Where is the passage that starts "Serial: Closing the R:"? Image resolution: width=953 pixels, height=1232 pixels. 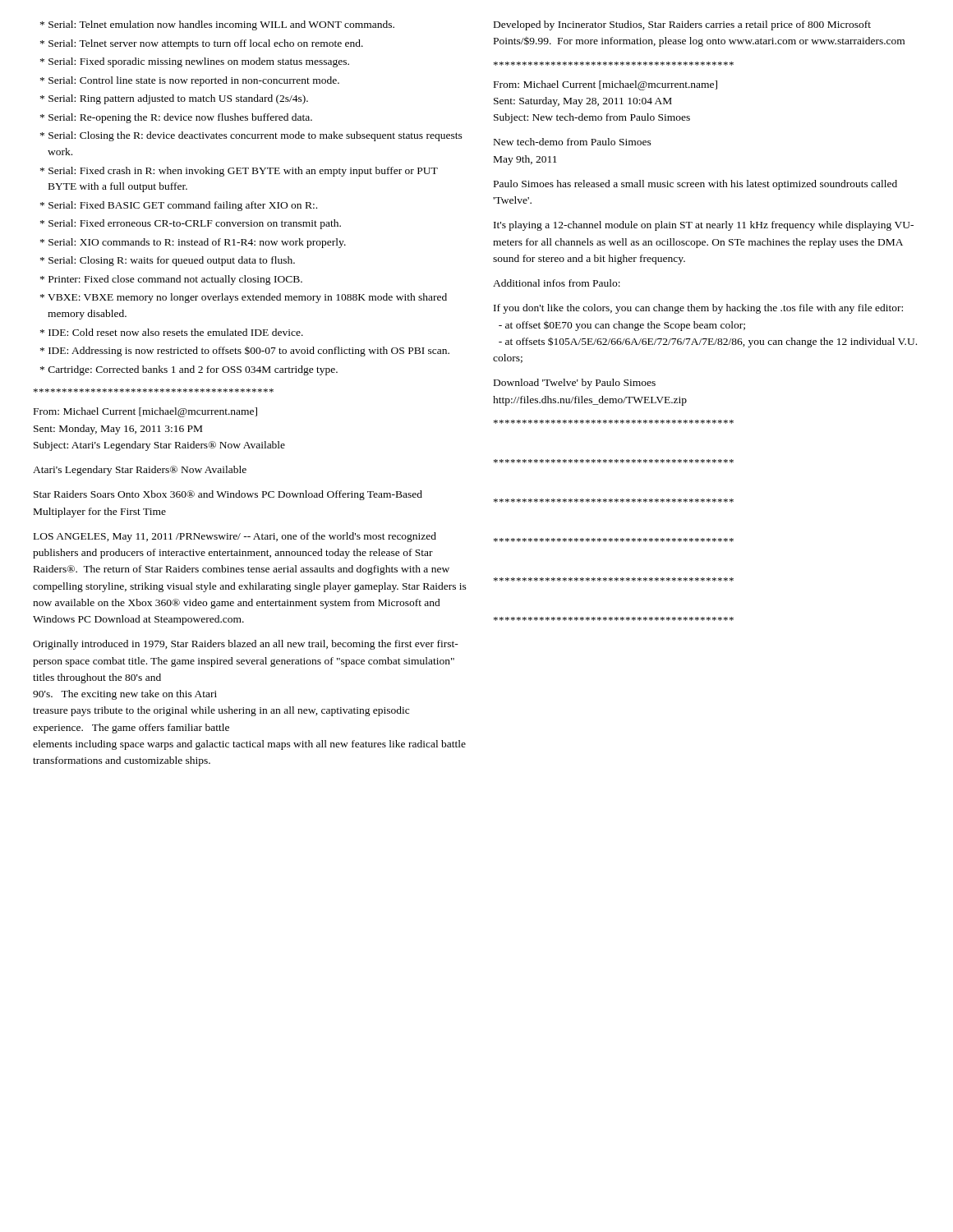click(x=251, y=143)
